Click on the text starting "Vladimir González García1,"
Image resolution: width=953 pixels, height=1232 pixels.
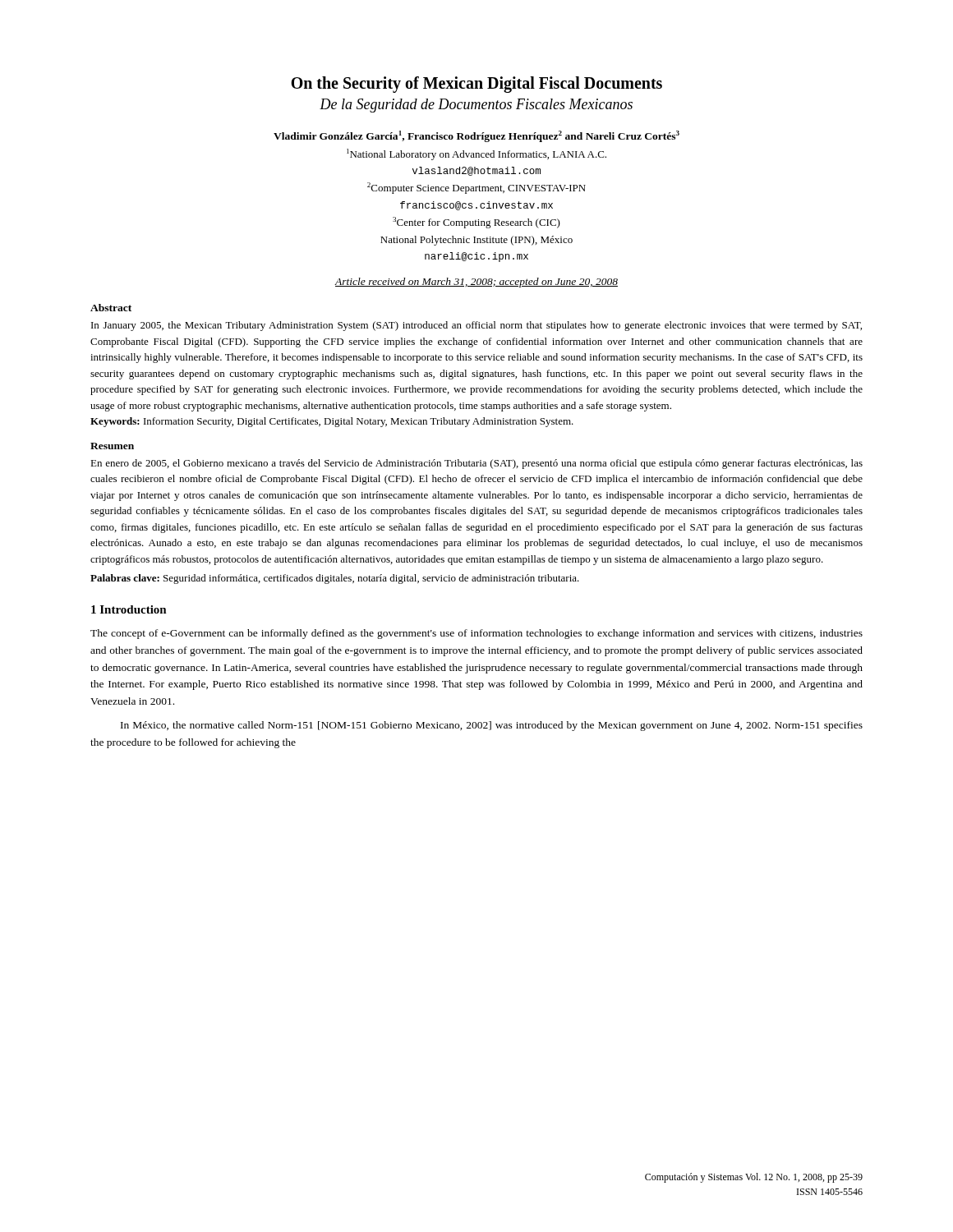click(x=476, y=135)
